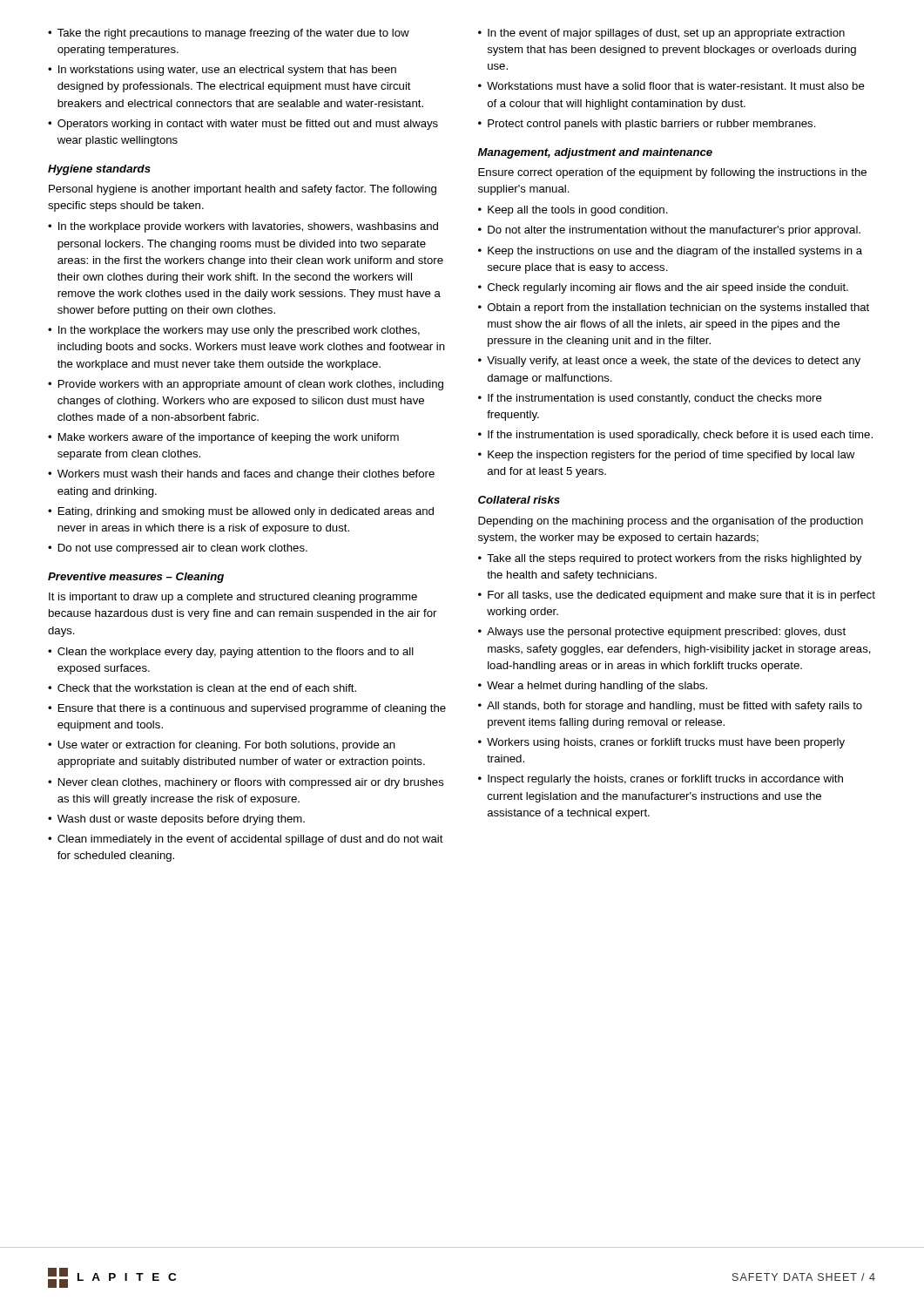The image size is (924, 1307).
Task: Find "Preventive measures – Cleaning" on this page
Action: (136, 577)
